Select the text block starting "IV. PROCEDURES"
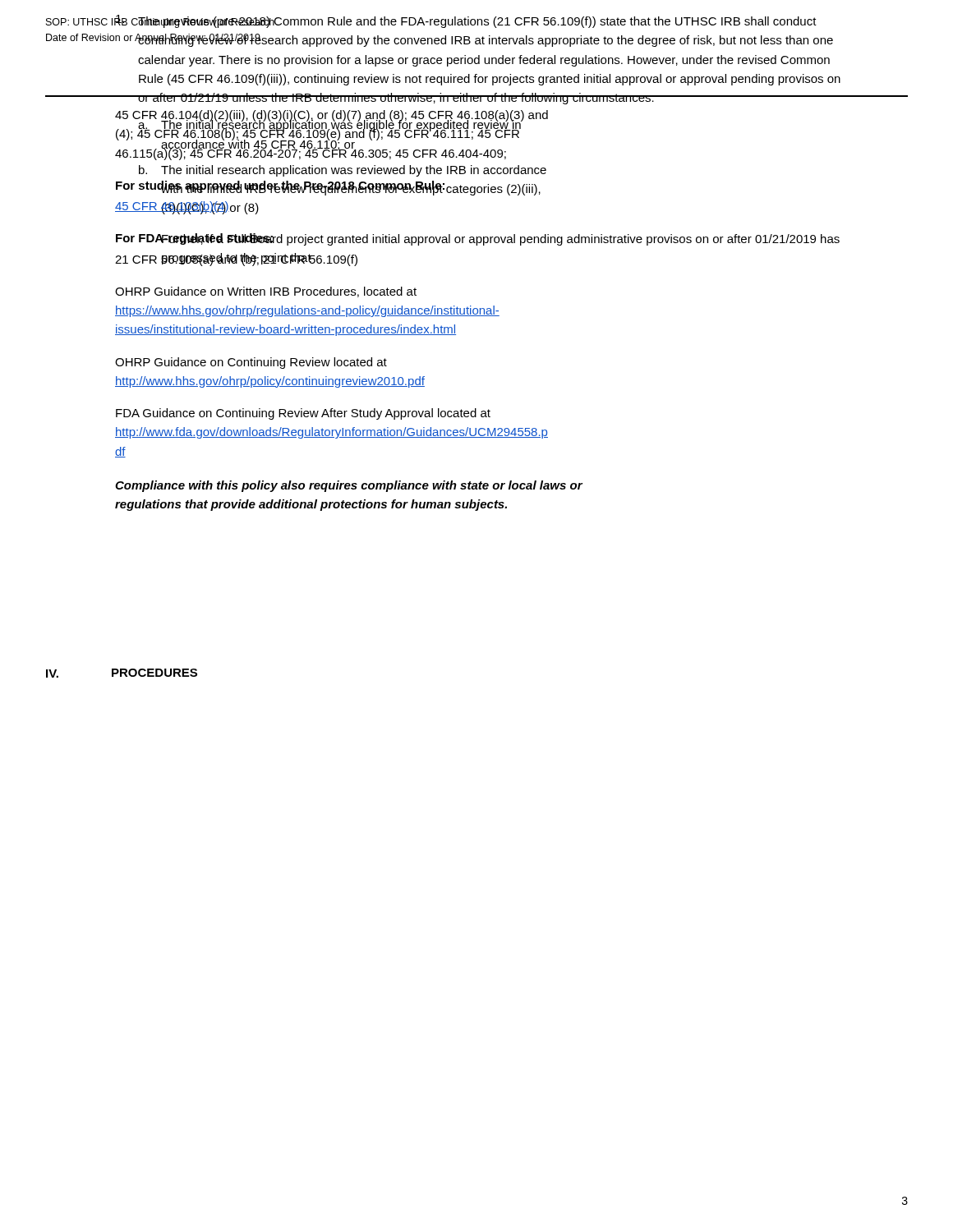Screen dimensions: 1232x953 [122, 673]
